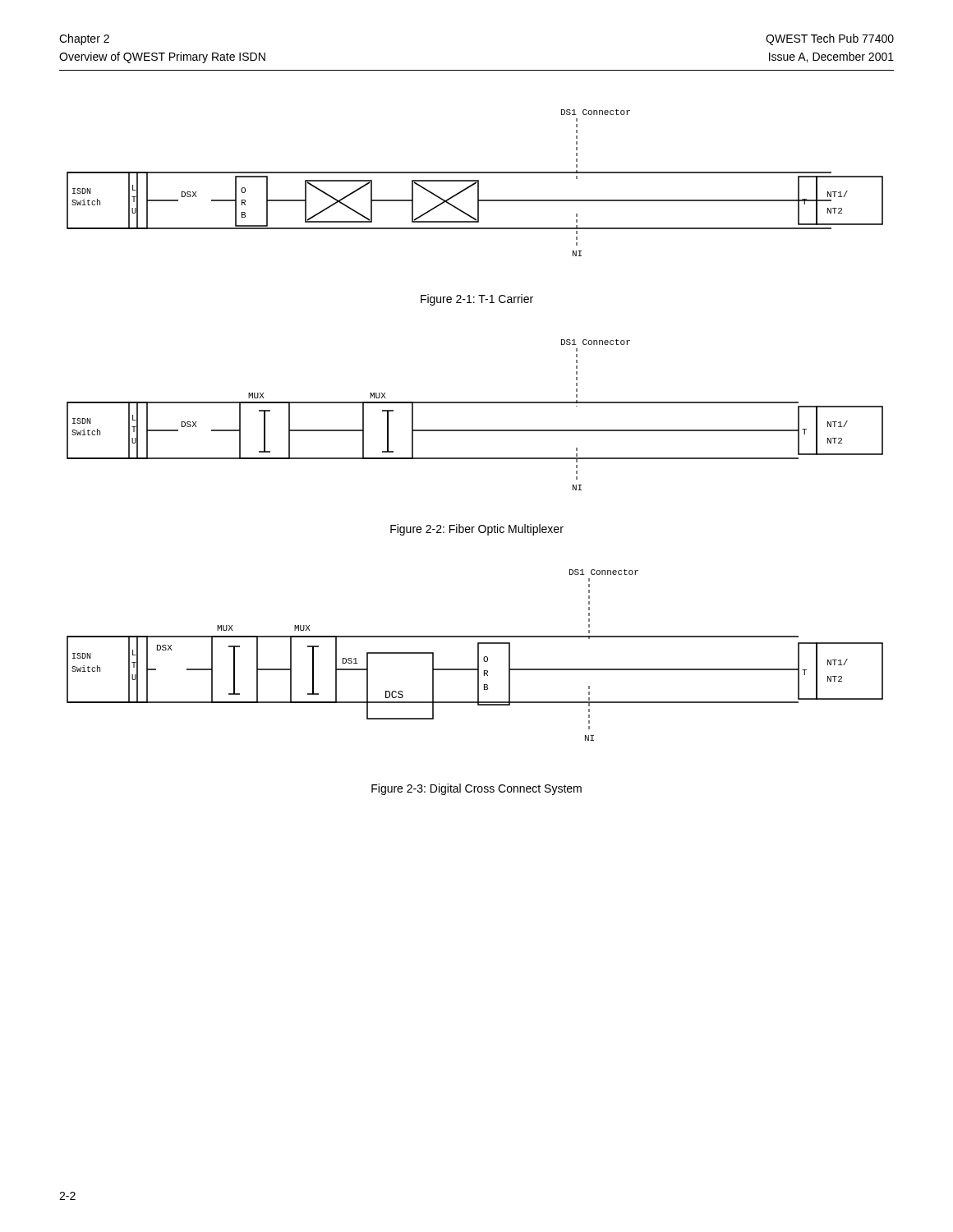Locate the caption with the text "Figure 2-1: T-1 Carrier"
Viewport: 953px width, 1232px height.
[x=476, y=299]
